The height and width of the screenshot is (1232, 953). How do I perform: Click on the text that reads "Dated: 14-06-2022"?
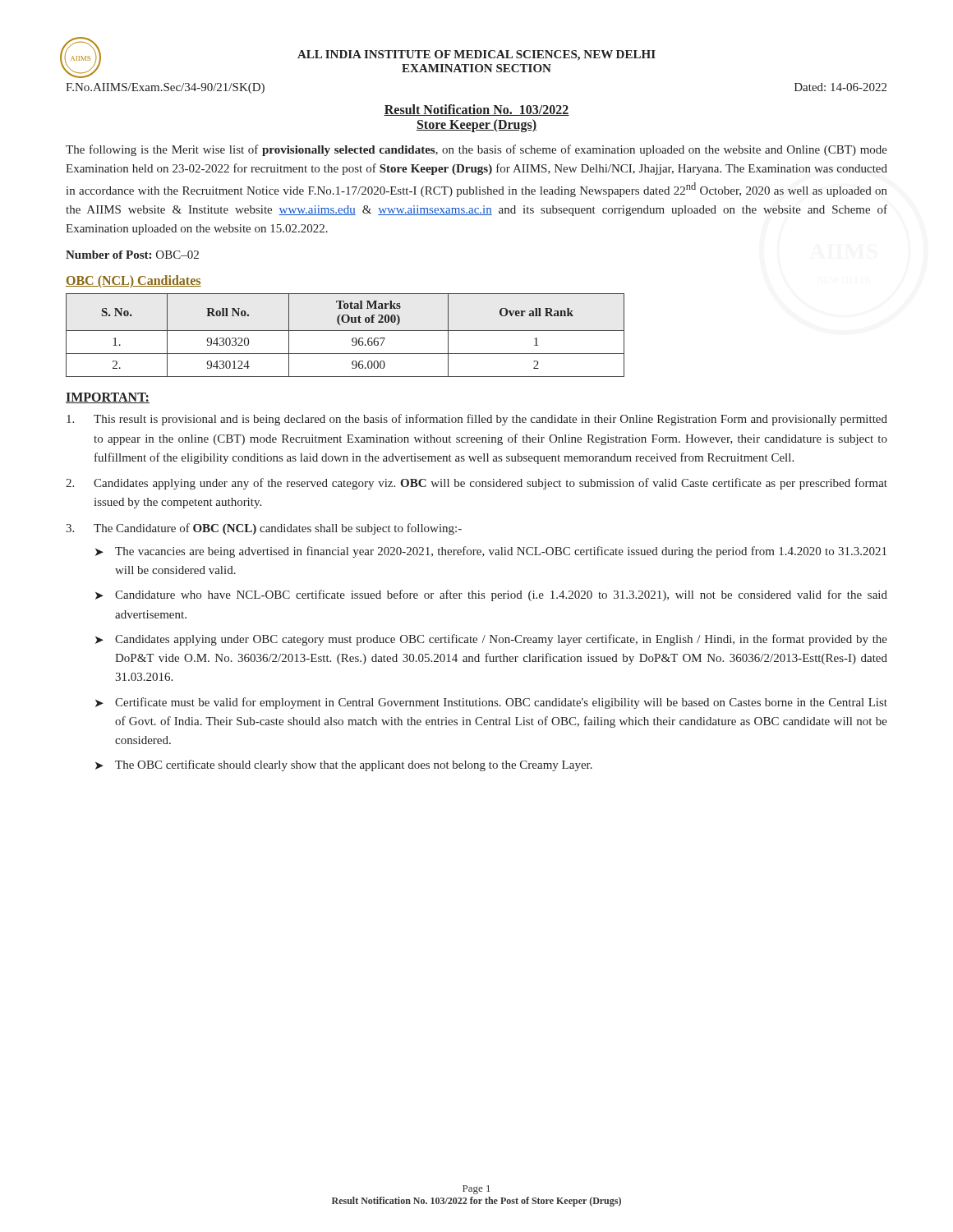[841, 87]
